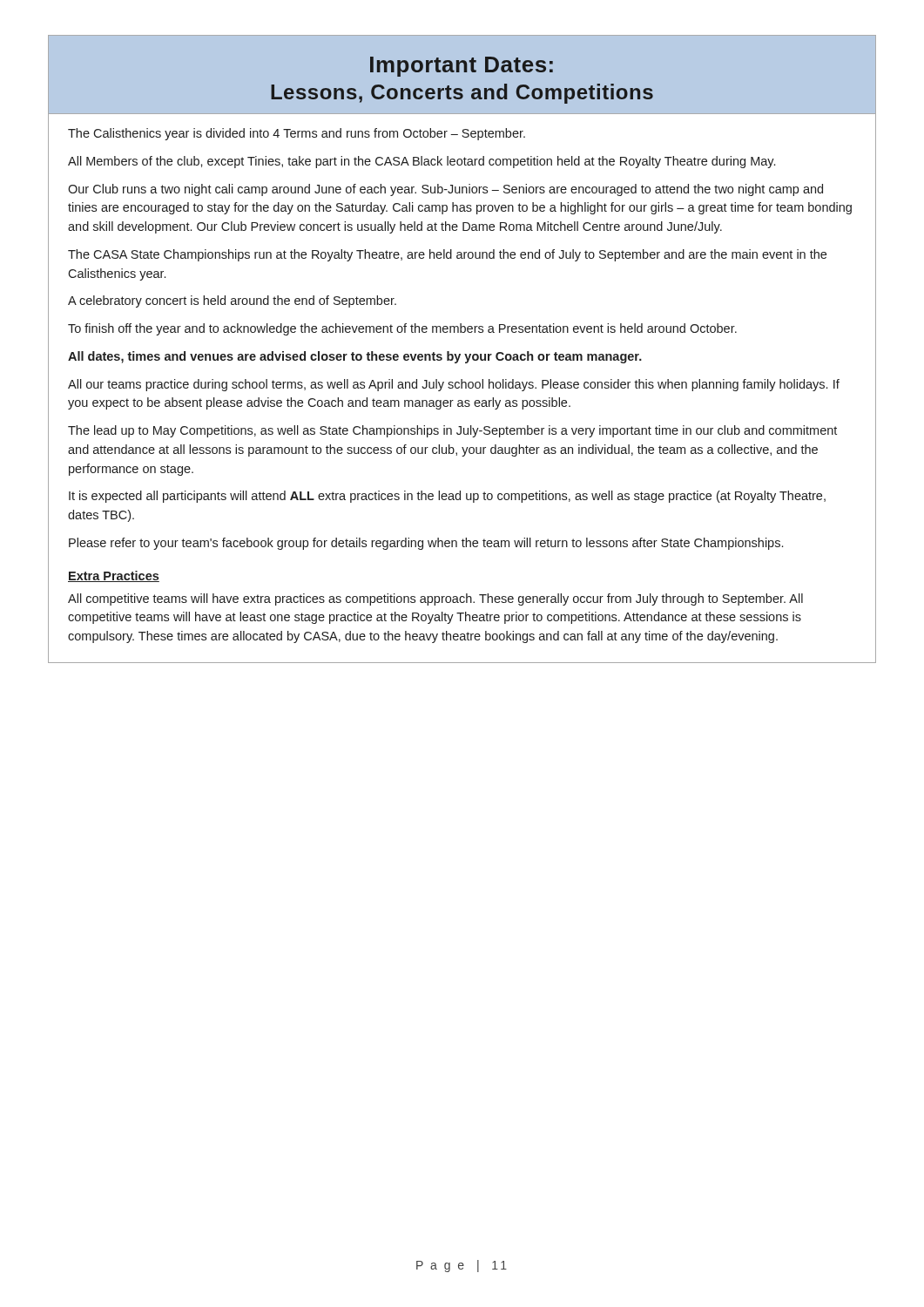Point to the block beginning "The Calisthenics year is"
The image size is (924, 1307).
point(297,133)
